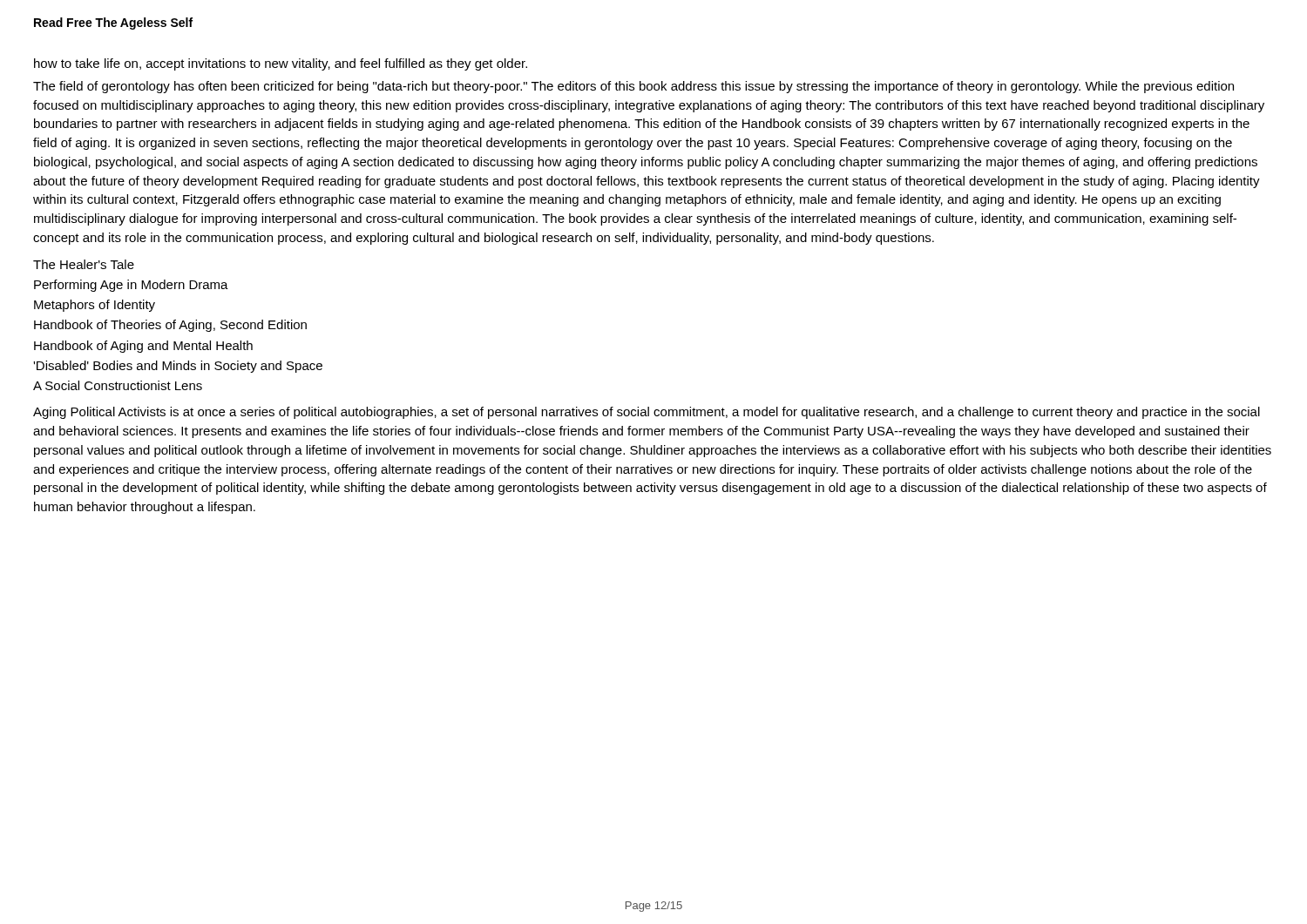Click the passage that begins "Handbook of Theories of Aging,"
Screen dimensions: 924x1307
pyautogui.click(x=170, y=325)
